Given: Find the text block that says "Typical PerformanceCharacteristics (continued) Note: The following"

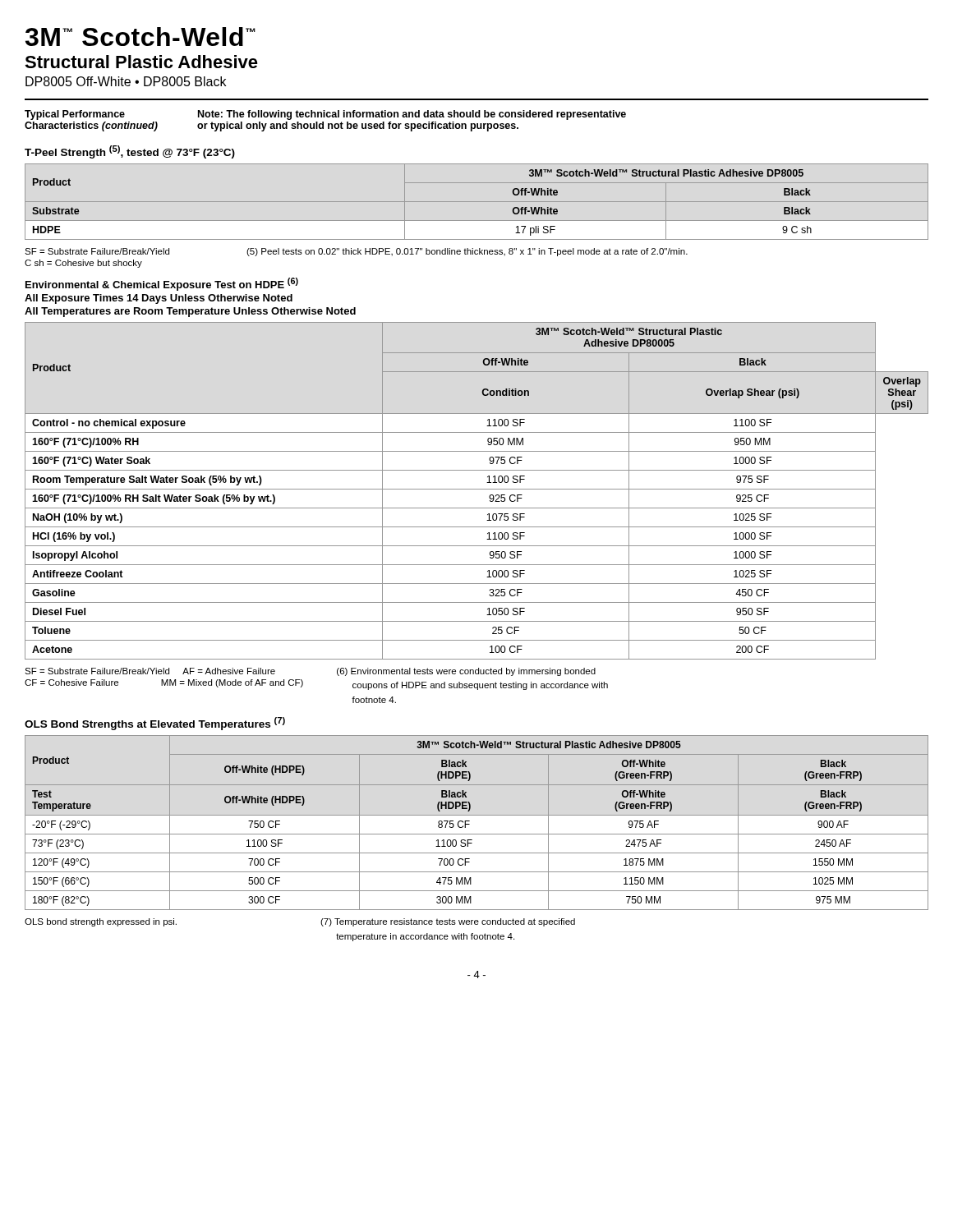Looking at the screenshot, I should (x=325, y=120).
